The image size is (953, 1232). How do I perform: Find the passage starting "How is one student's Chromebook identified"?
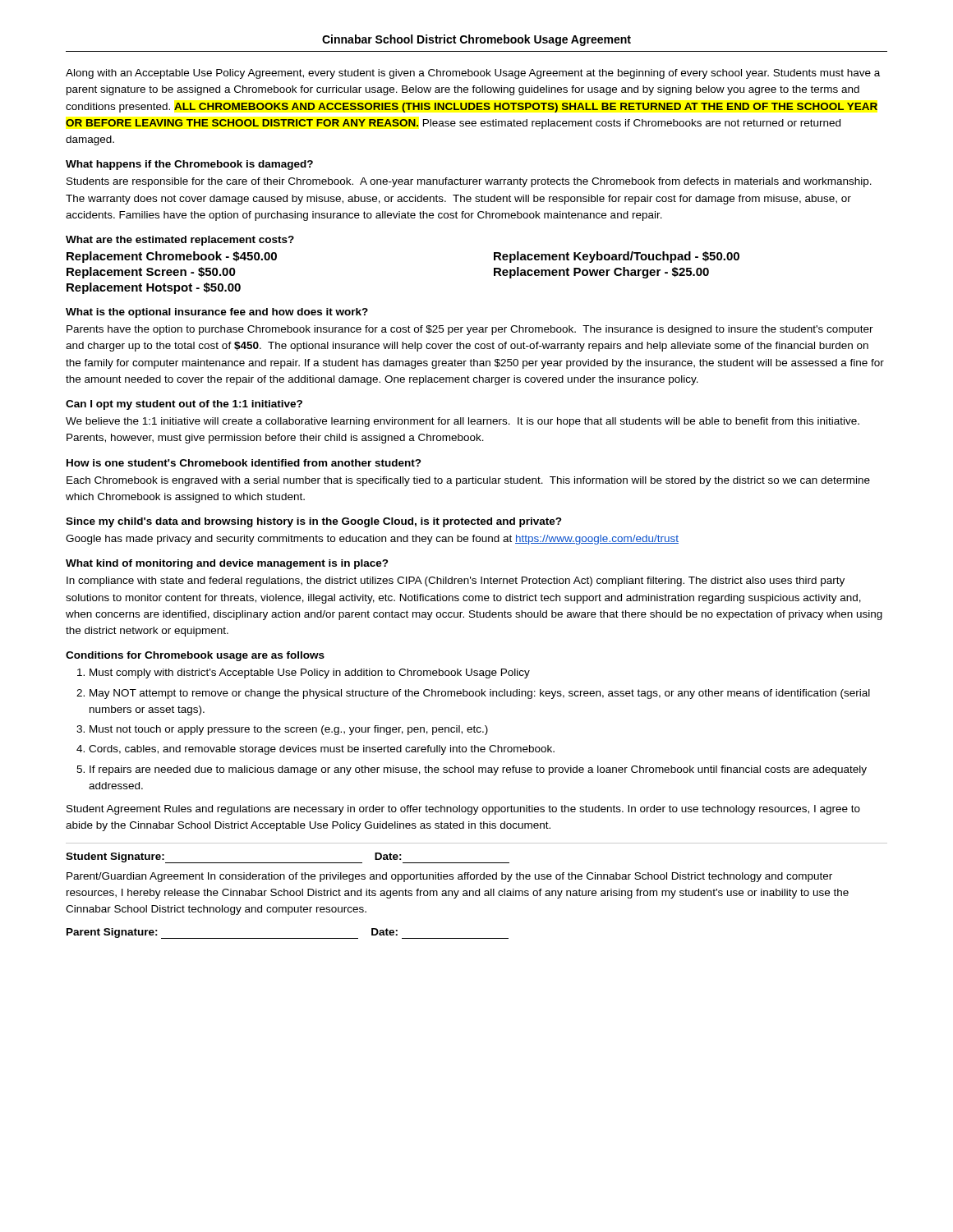click(244, 462)
